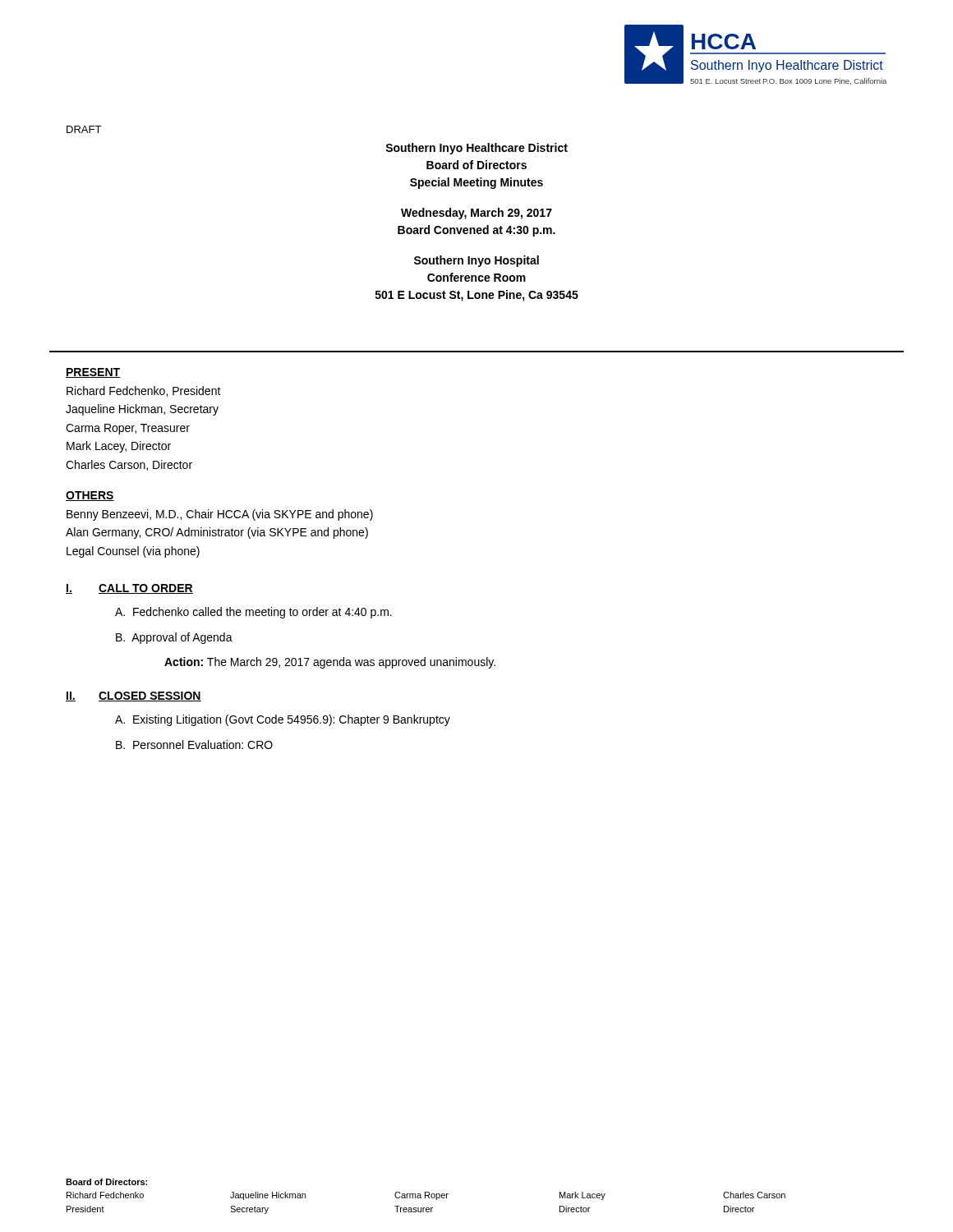
Task: Select the region starting "B. Personnel Evaluation: CRO"
Action: tap(194, 745)
